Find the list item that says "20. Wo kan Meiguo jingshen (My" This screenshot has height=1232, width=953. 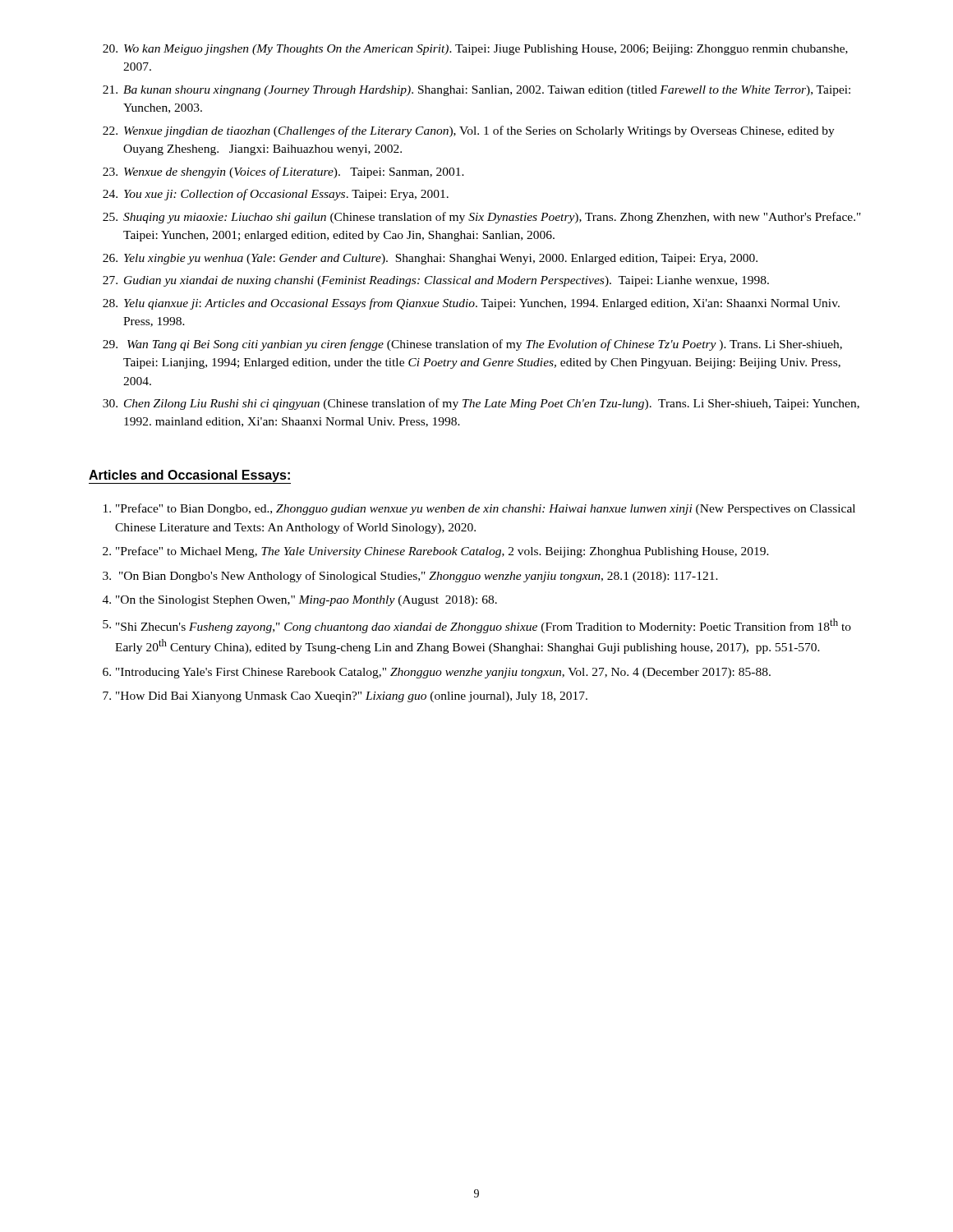pyautogui.click(x=476, y=58)
